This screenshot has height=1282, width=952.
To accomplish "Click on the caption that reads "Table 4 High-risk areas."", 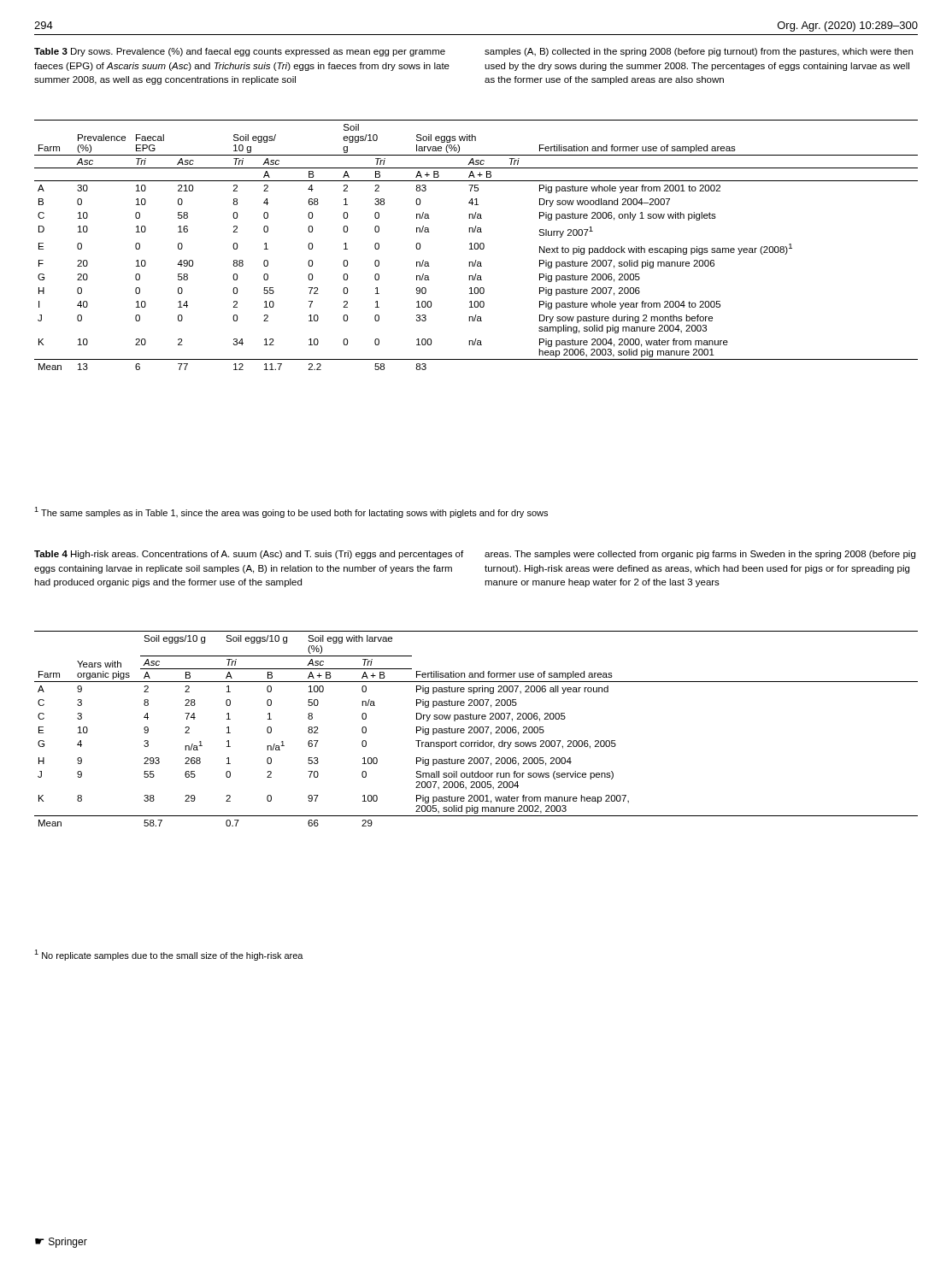I will [x=249, y=568].
